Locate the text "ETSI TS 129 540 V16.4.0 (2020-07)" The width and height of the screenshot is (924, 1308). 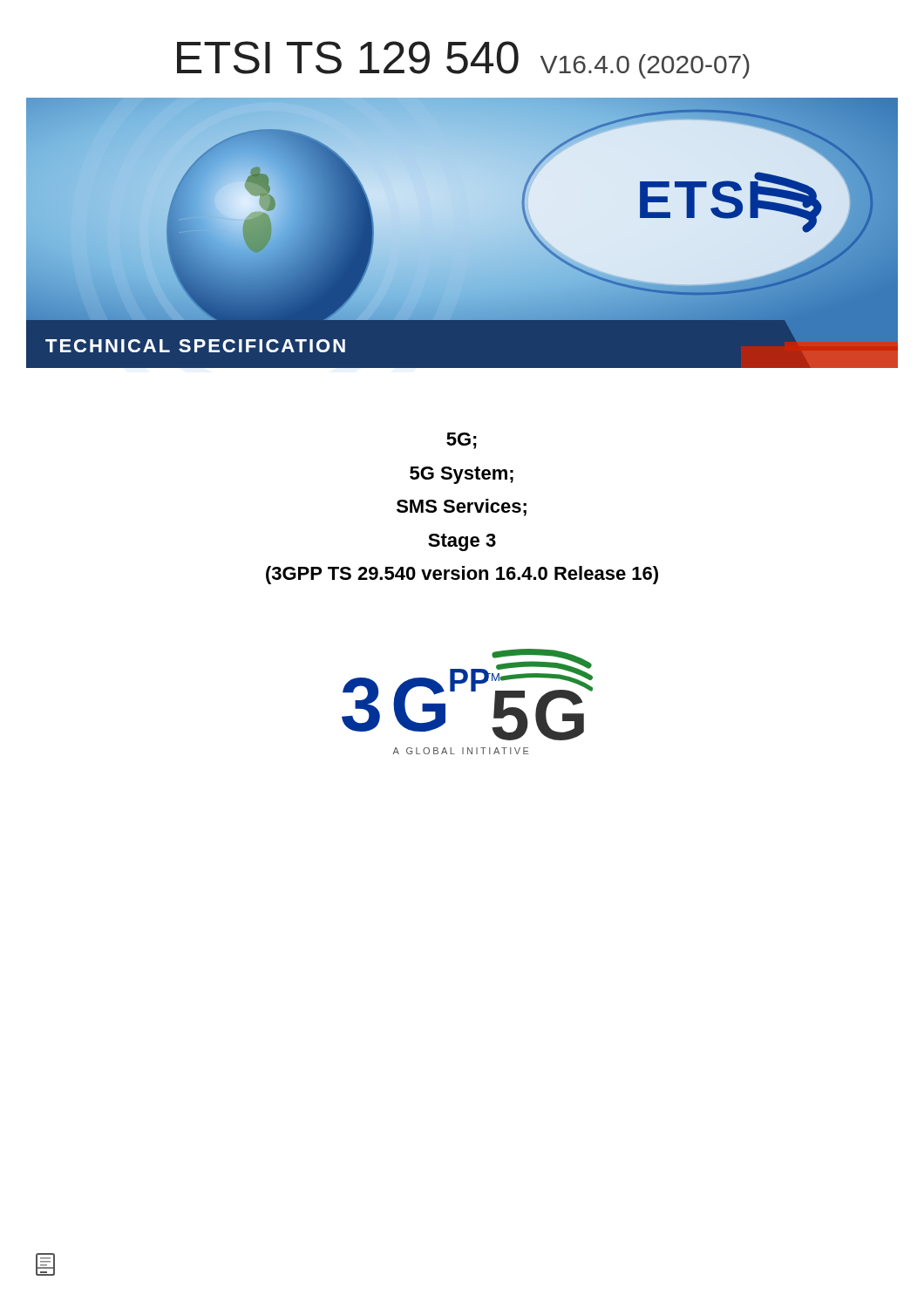click(x=462, y=58)
